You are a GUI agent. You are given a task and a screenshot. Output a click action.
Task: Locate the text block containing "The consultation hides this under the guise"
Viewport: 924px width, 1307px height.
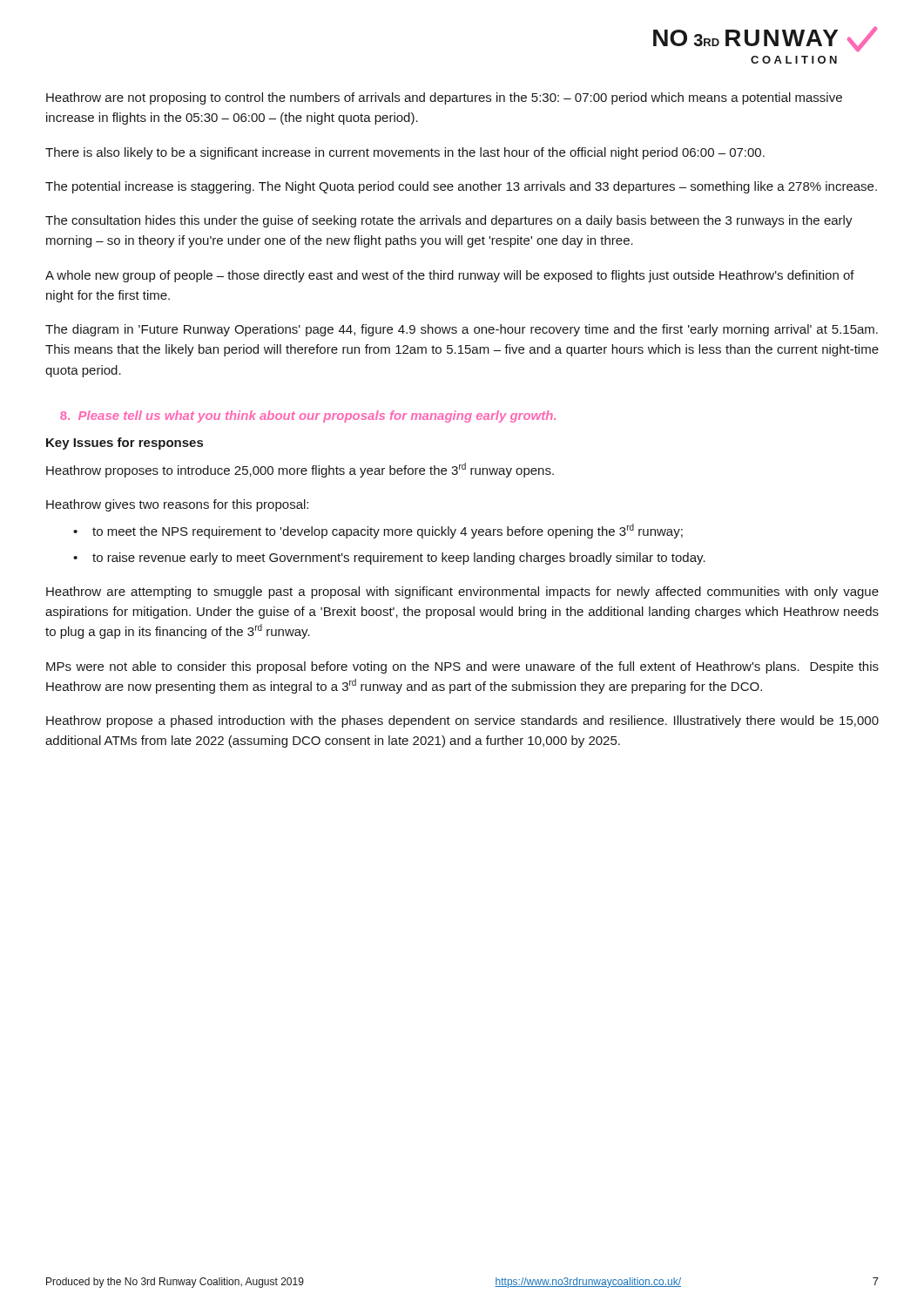point(449,230)
